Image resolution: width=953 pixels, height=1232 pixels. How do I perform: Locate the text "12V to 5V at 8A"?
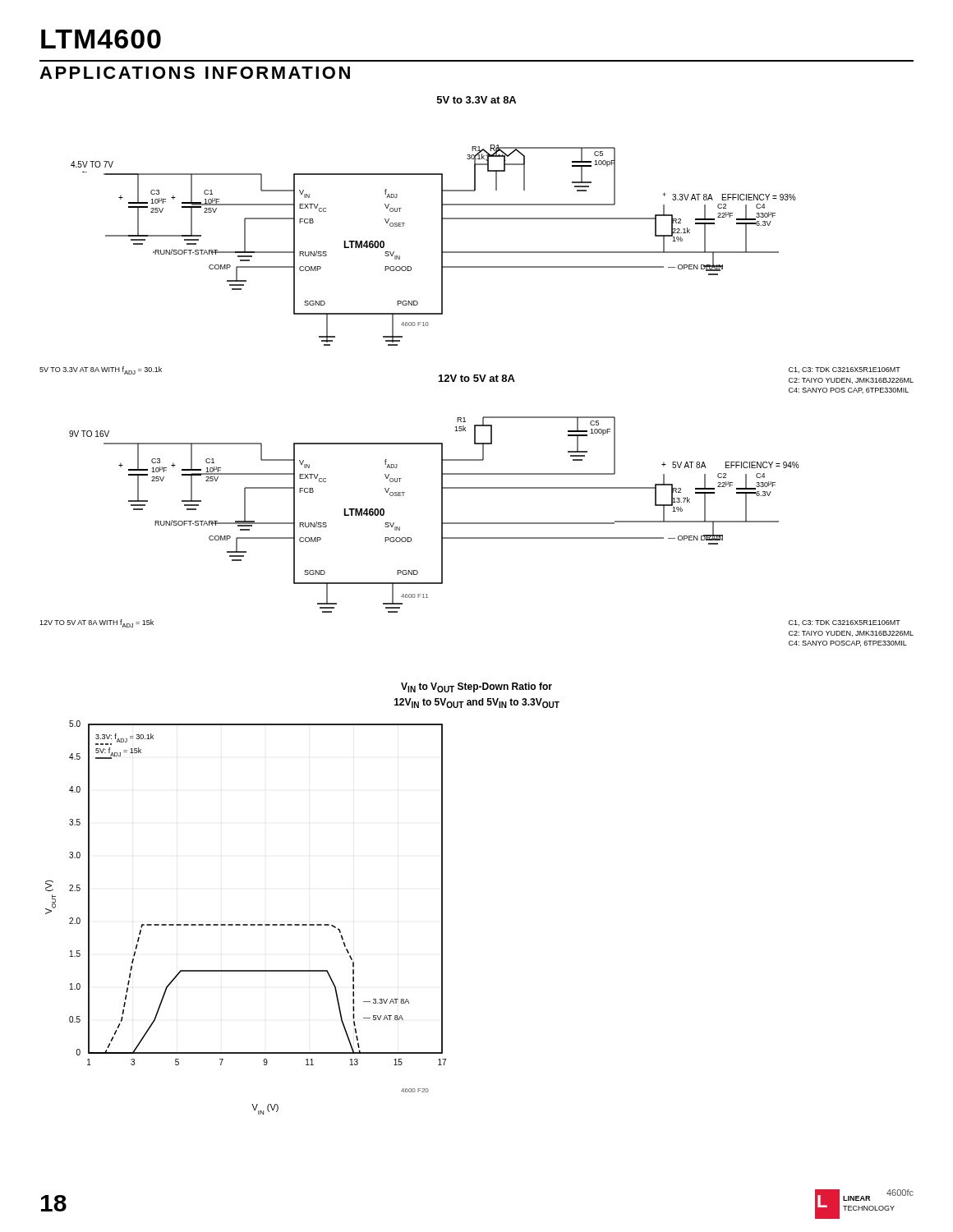point(476,378)
